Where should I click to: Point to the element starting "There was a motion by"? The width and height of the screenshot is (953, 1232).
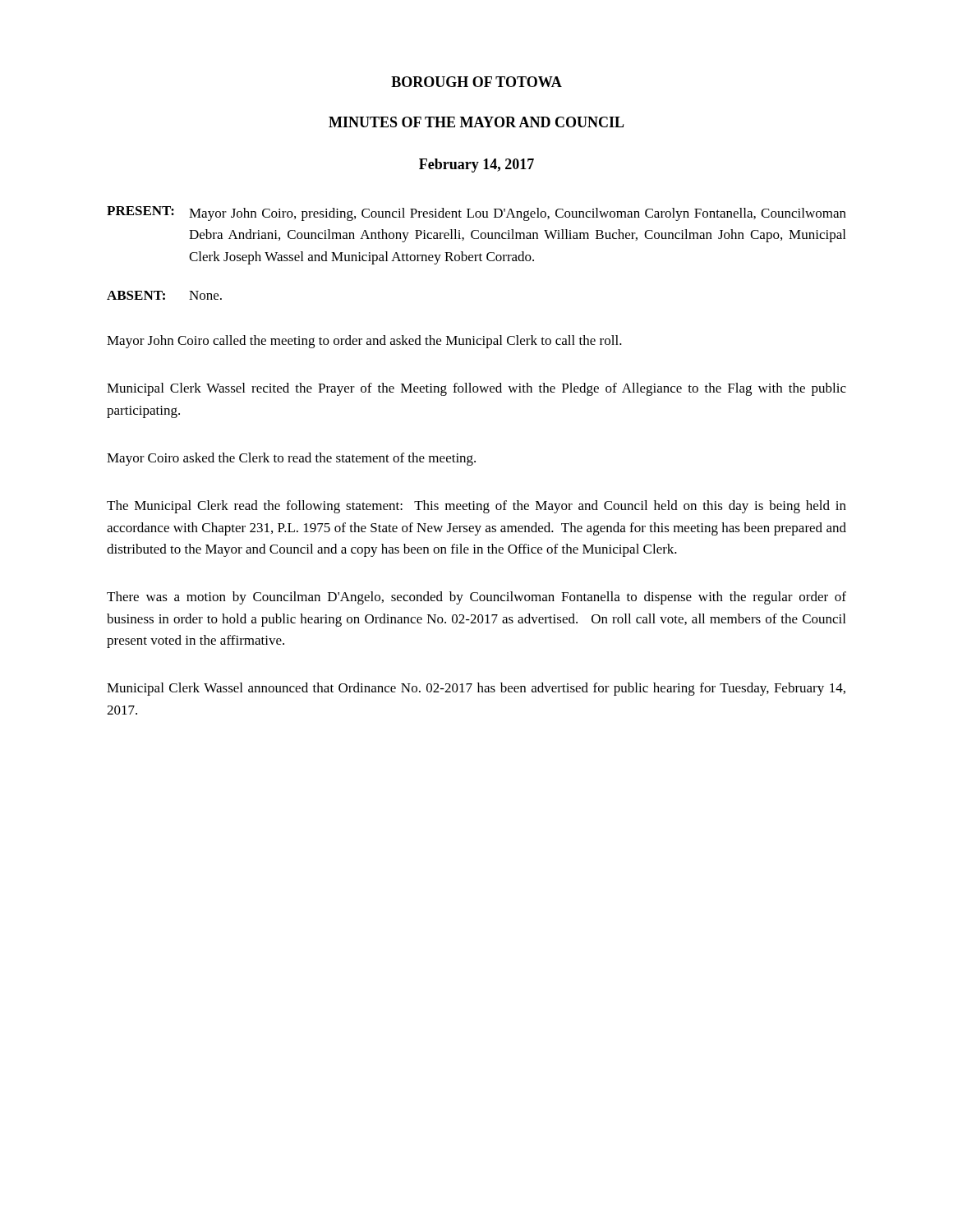point(476,619)
